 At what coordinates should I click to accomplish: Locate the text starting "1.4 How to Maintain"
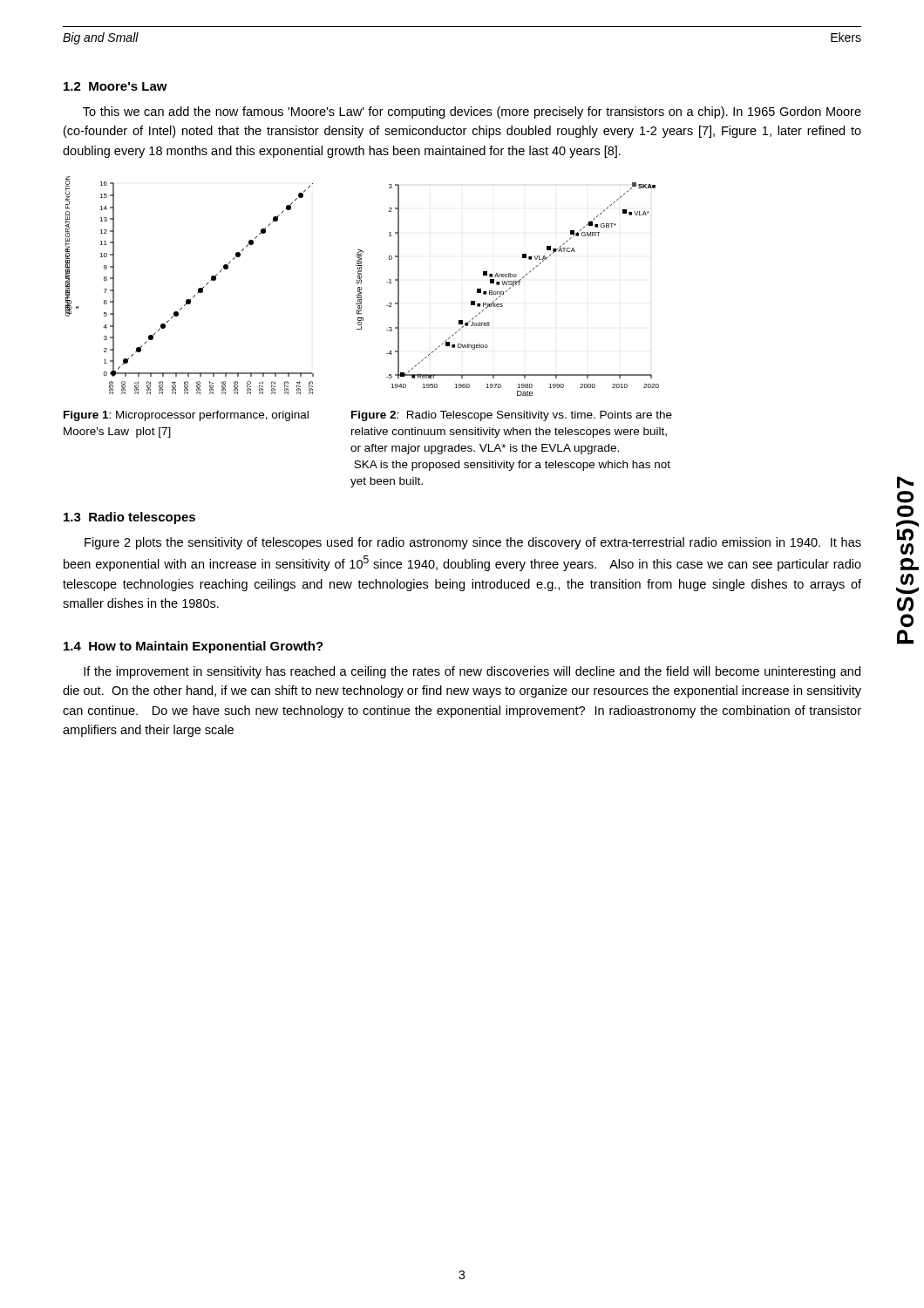coord(193,645)
